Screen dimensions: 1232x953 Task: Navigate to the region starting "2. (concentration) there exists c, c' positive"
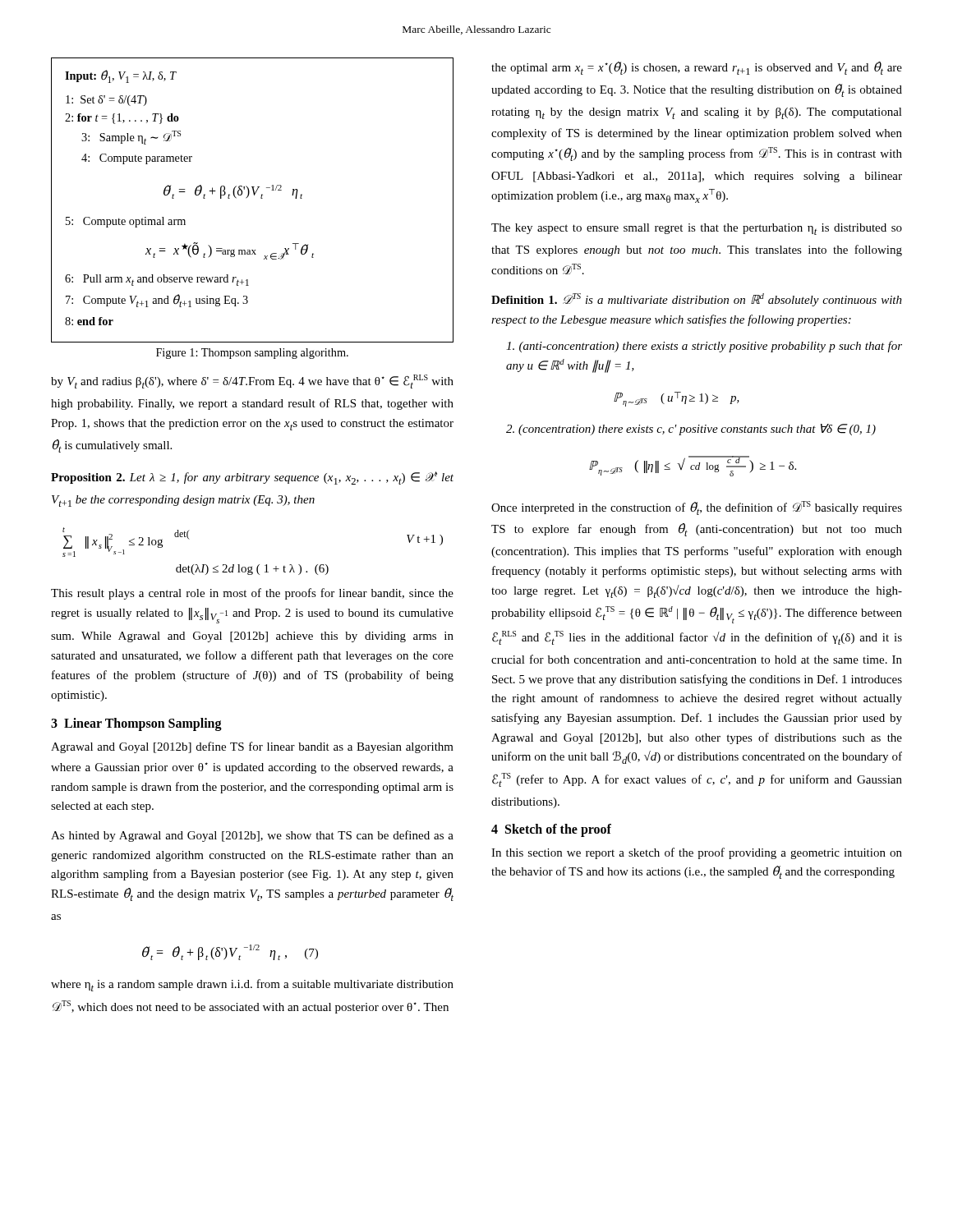704,455
